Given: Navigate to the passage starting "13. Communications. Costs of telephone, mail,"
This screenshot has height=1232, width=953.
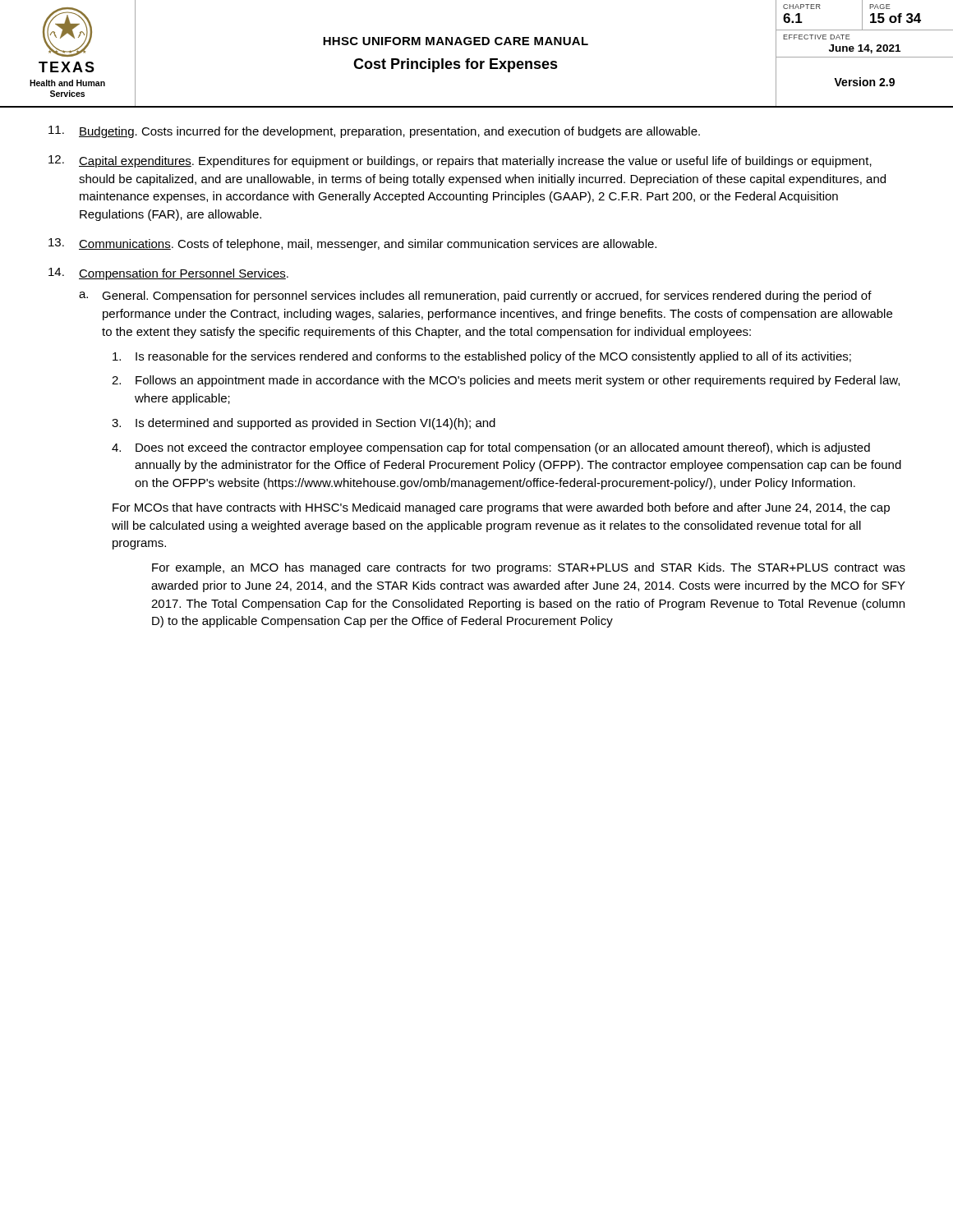Looking at the screenshot, I should [476, 244].
